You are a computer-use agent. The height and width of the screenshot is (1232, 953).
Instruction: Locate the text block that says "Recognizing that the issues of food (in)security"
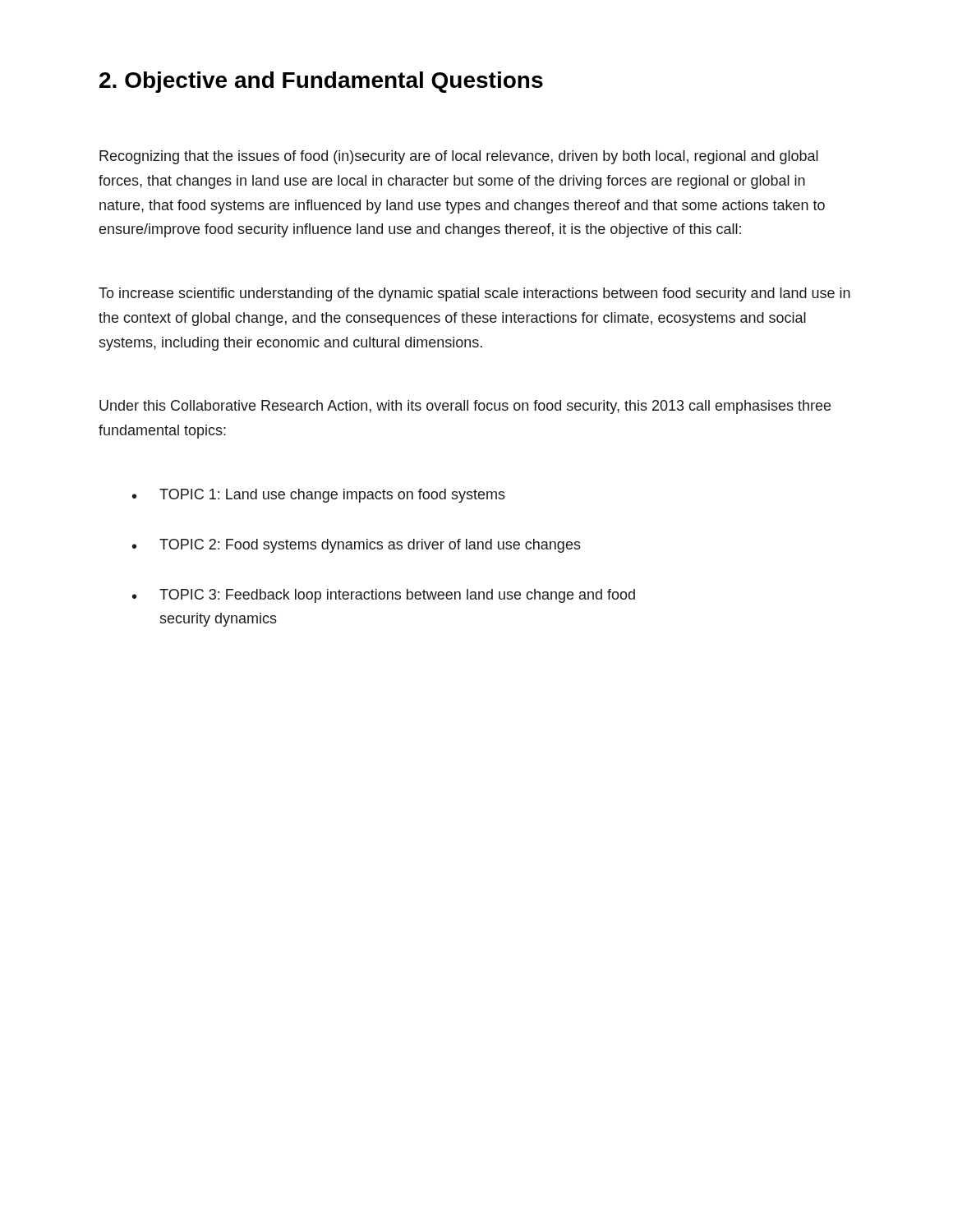point(462,193)
